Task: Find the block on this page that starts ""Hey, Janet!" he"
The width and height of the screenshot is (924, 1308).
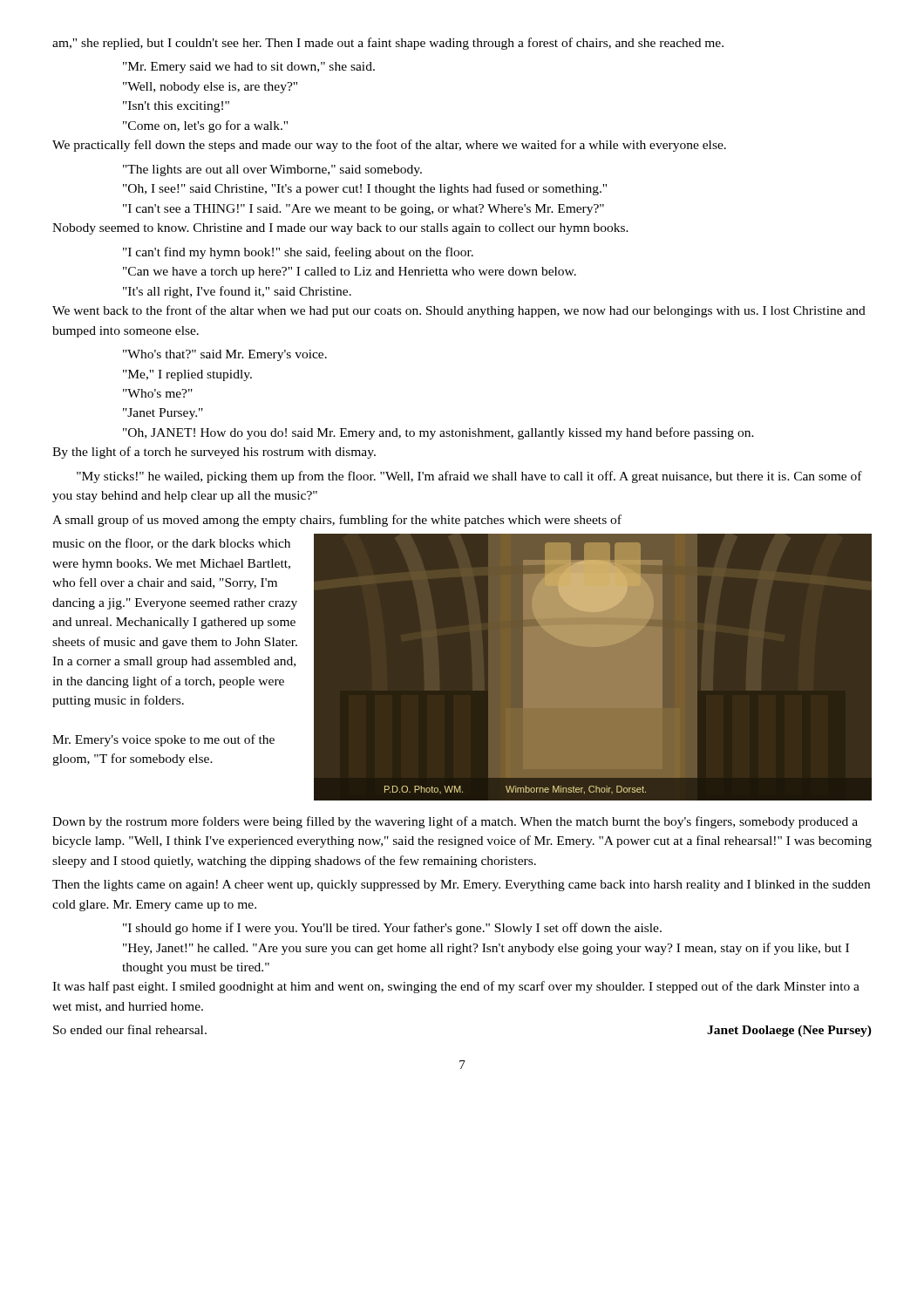Action: coord(462,957)
